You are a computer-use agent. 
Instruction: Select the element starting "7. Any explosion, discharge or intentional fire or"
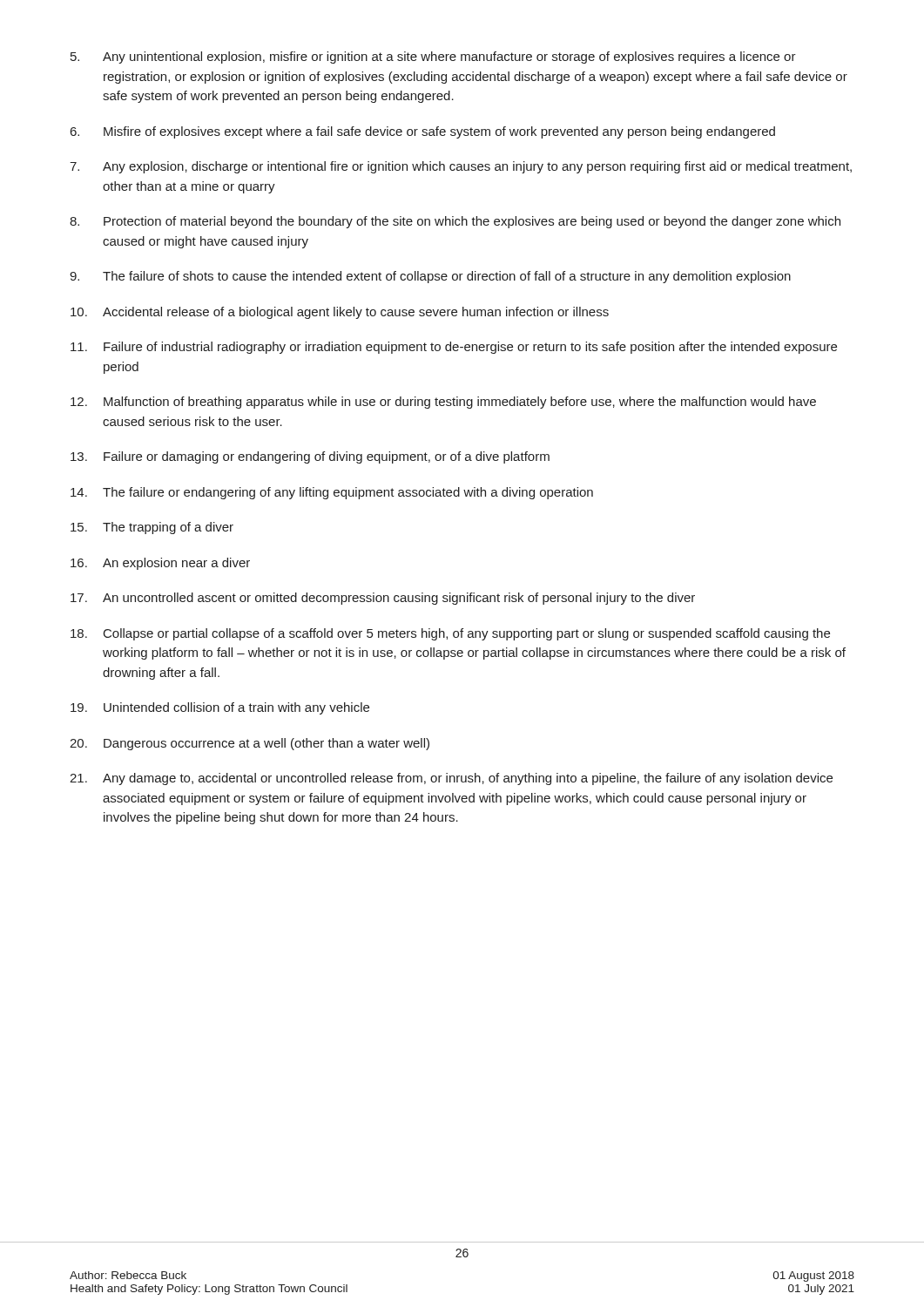(462, 176)
